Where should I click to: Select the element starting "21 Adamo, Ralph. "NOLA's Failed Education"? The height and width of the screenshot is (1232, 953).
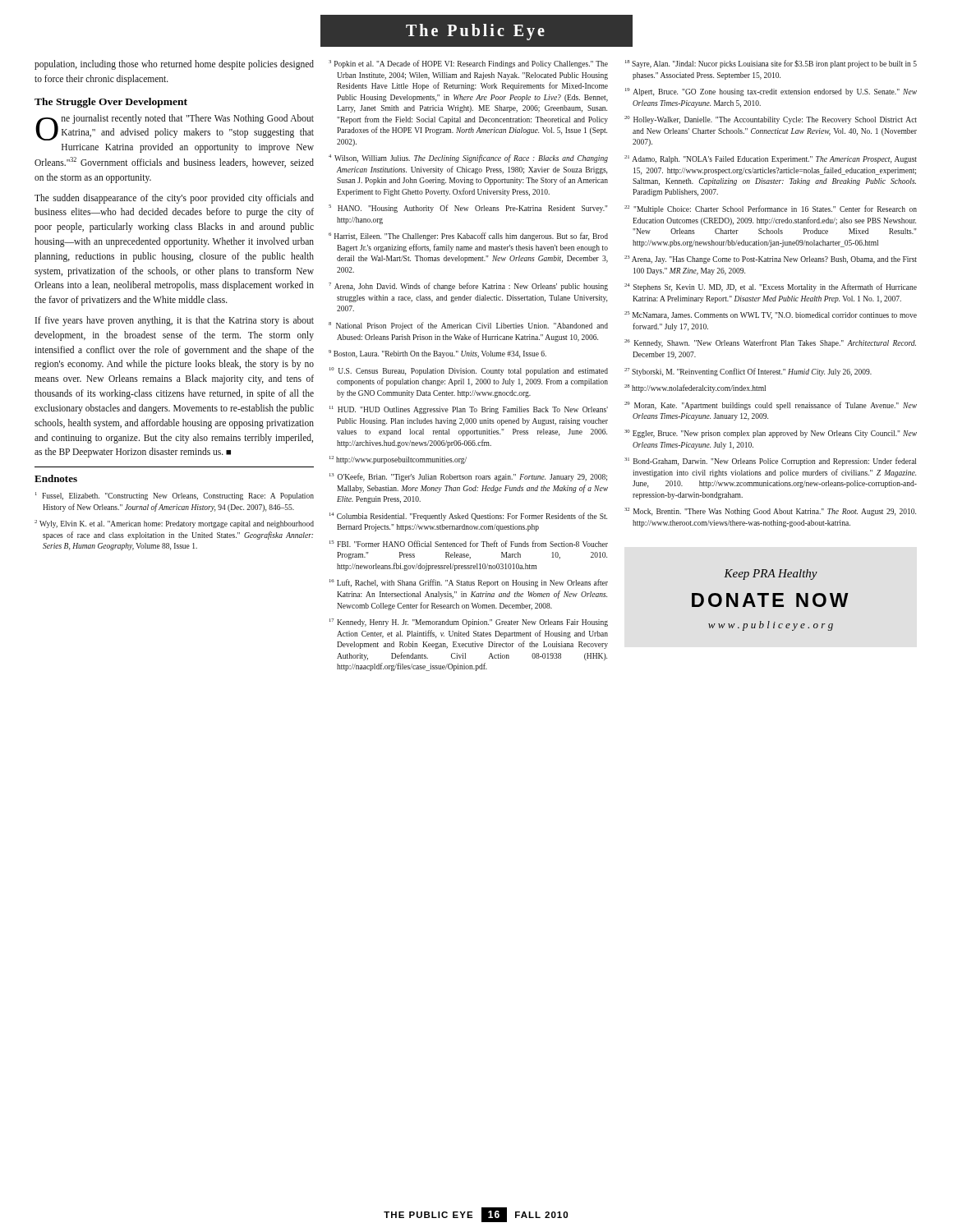[771, 176]
